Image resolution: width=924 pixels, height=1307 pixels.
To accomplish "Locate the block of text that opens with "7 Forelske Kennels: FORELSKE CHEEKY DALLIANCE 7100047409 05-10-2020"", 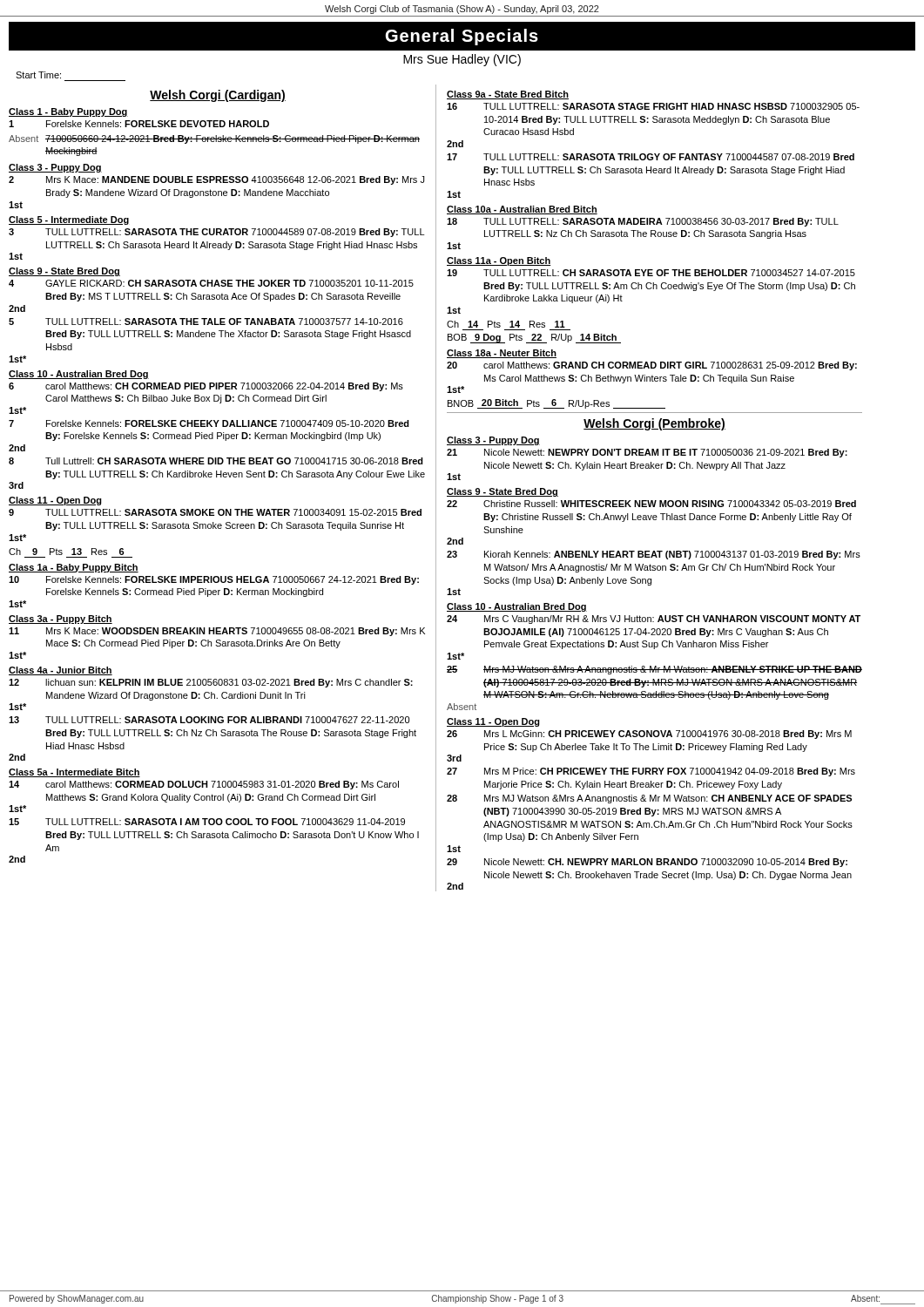I will [x=218, y=430].
